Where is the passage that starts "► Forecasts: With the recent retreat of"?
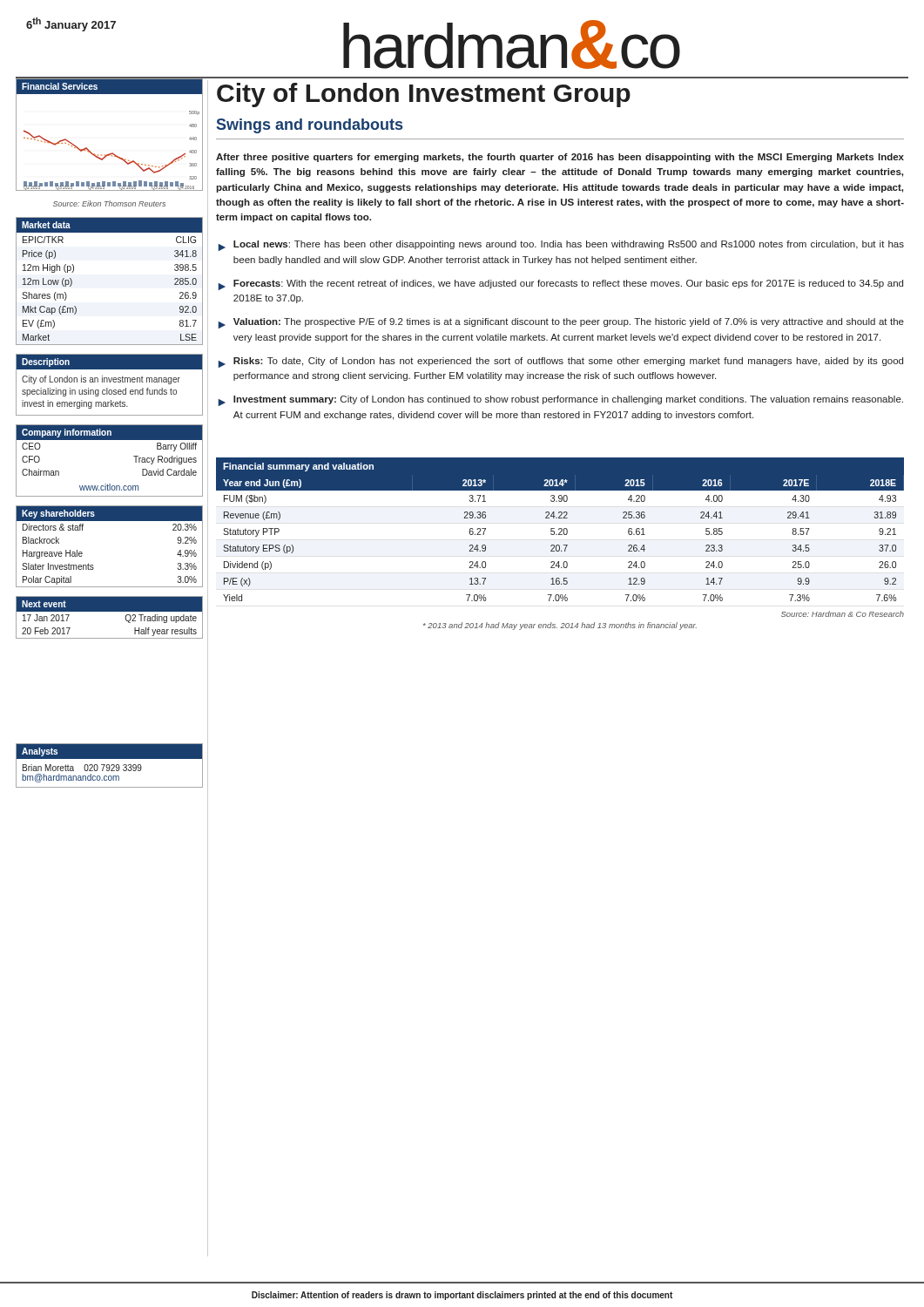Image resolution: width=924 pixels, height=1307 pixels. coord(560,291)
